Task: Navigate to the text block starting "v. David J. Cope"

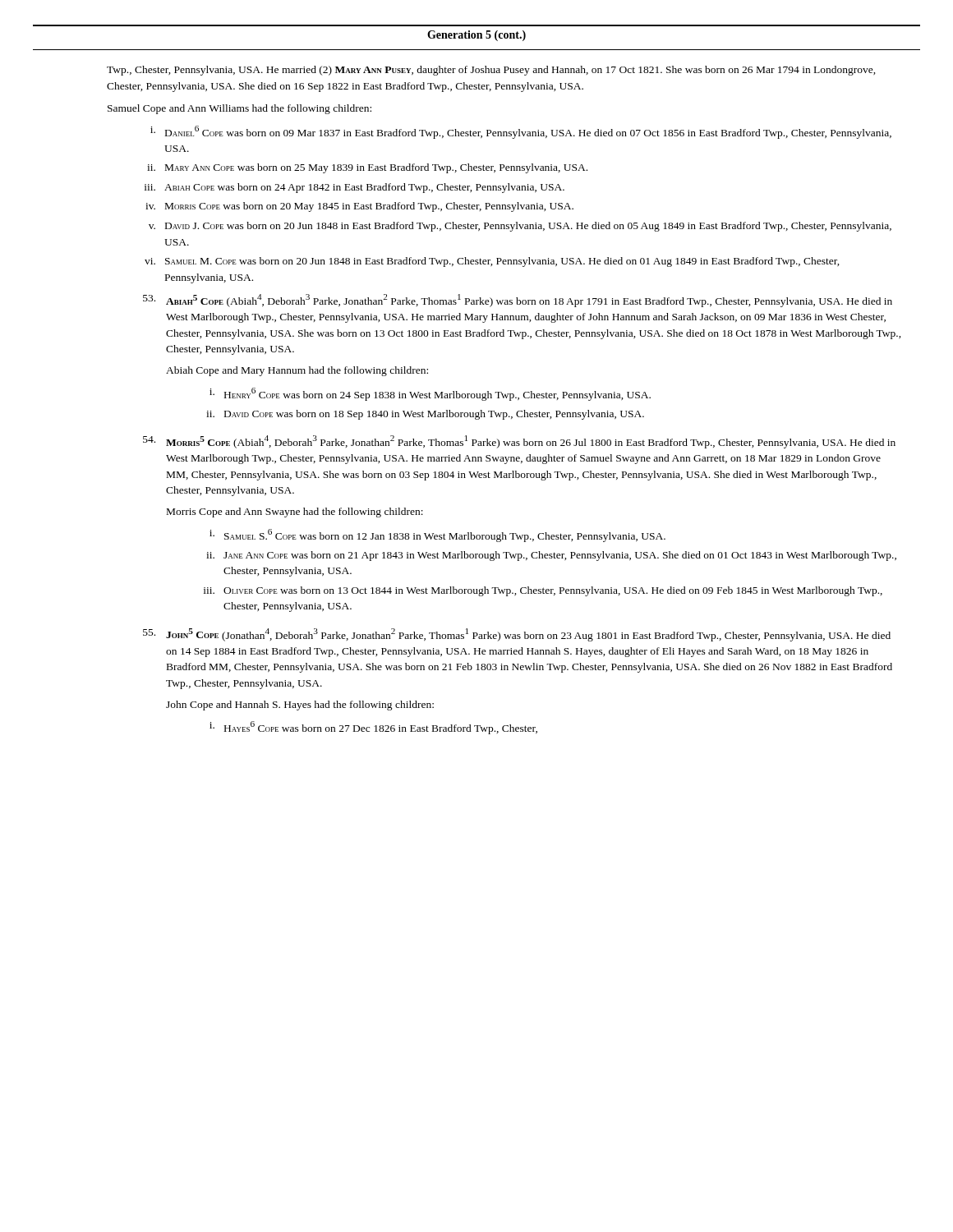Action: coord(505,234)
